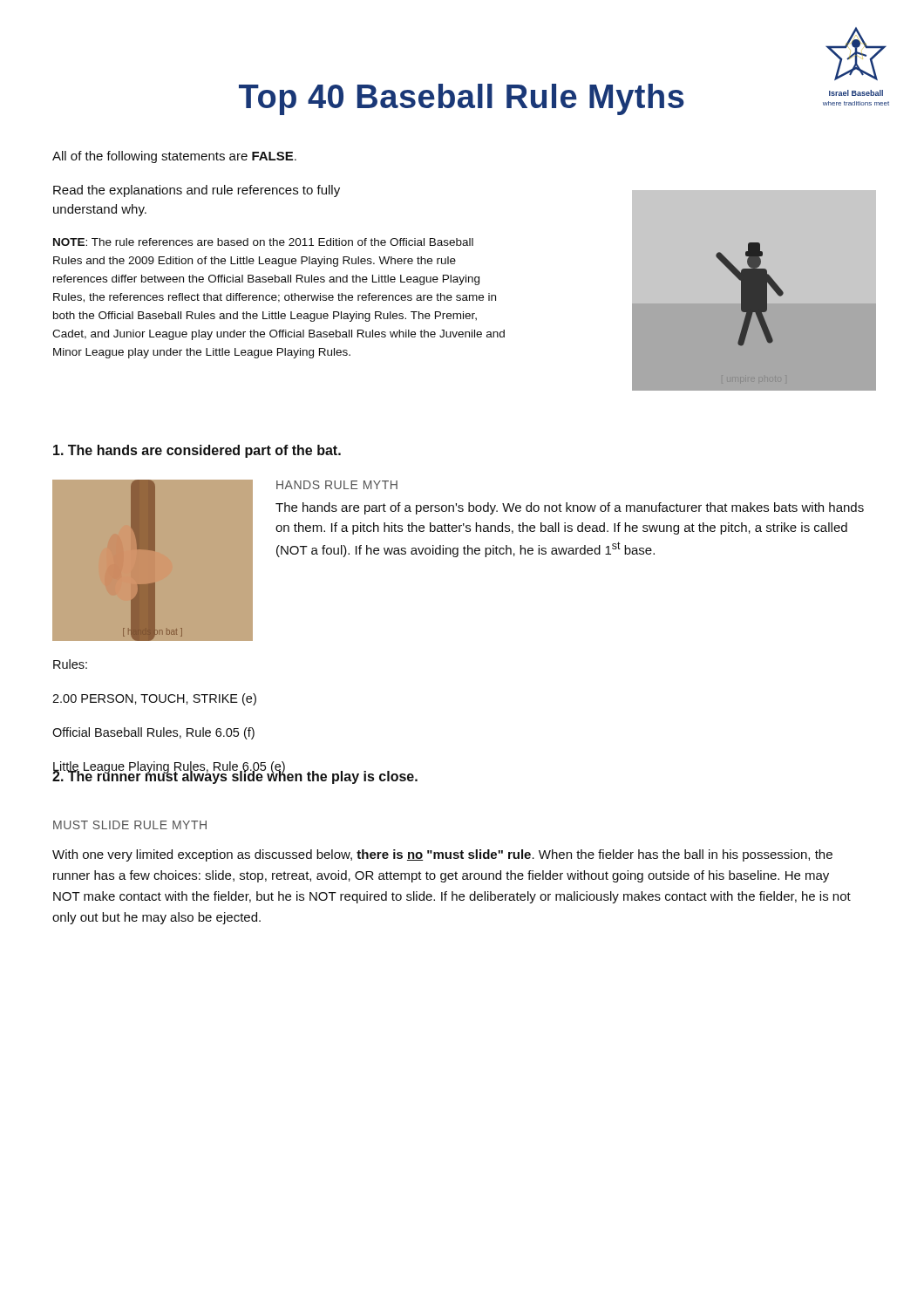The image size is (924, 1308).
Task: Select the text block containing "NOTE: The rule references are based on the"
Action: point(279,298)
